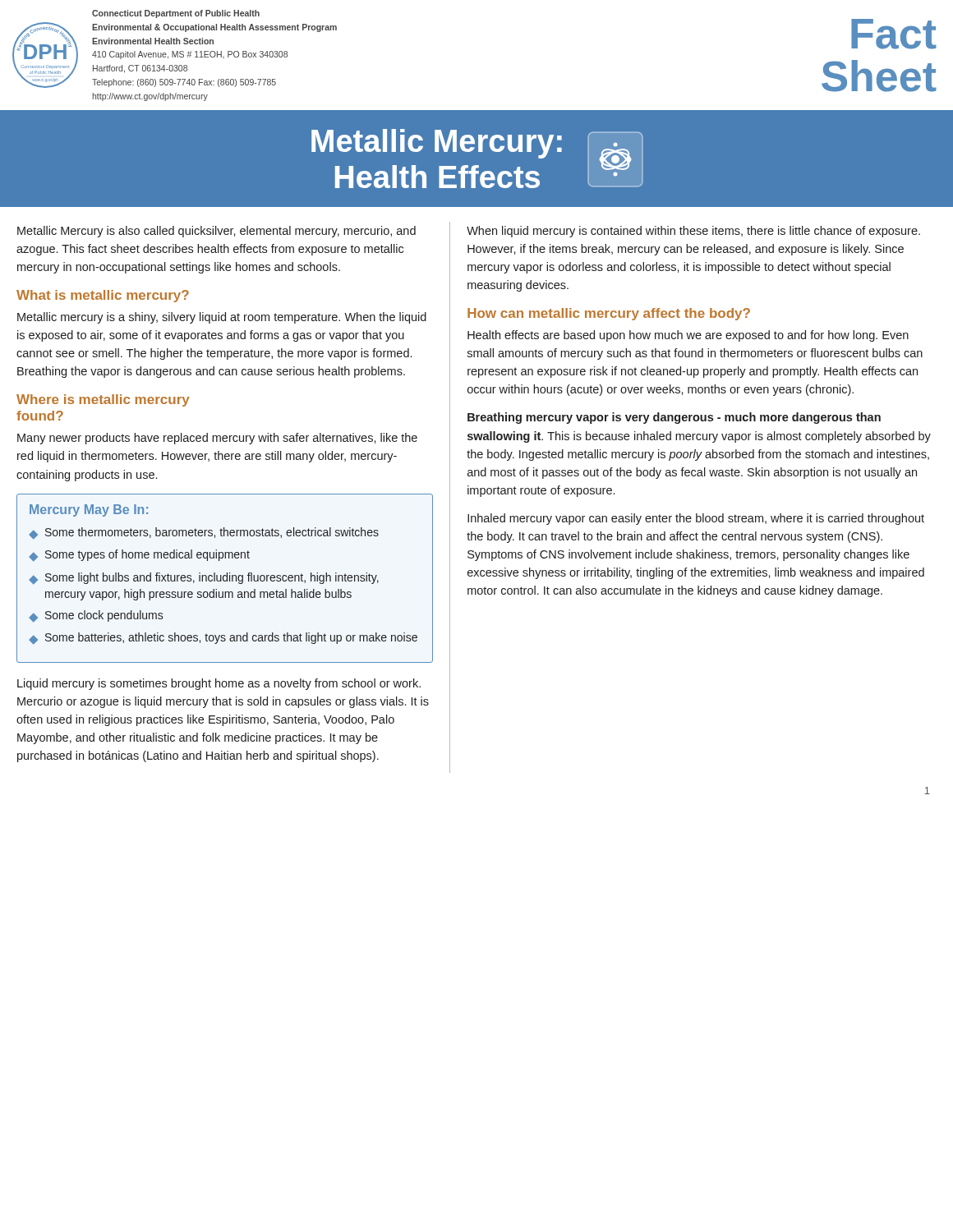Click the passage that begins "◆ Some light bulbs and fixtures, including"

[225, 586]
